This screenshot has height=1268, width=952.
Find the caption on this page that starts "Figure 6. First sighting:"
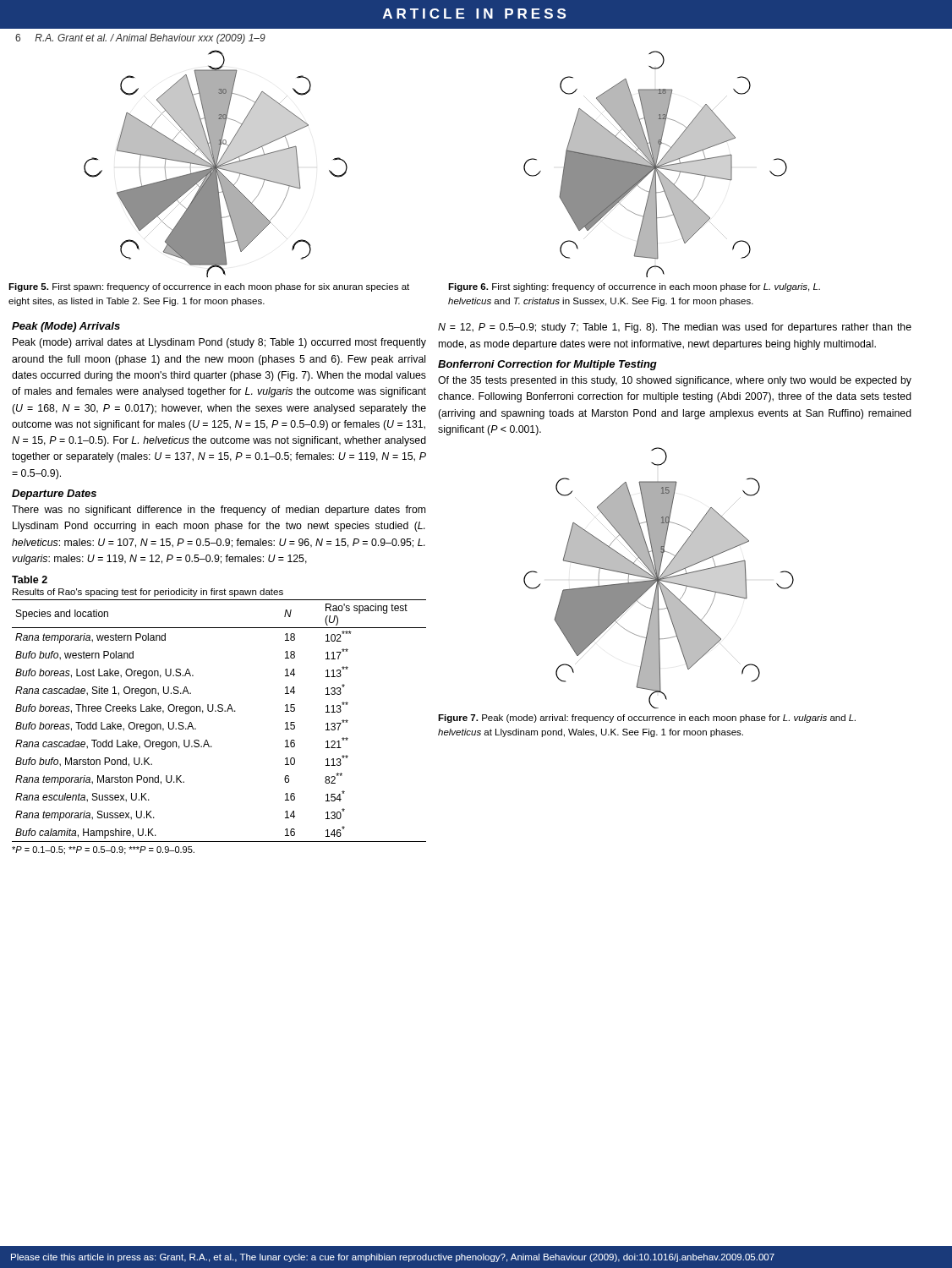pos(635,294)
